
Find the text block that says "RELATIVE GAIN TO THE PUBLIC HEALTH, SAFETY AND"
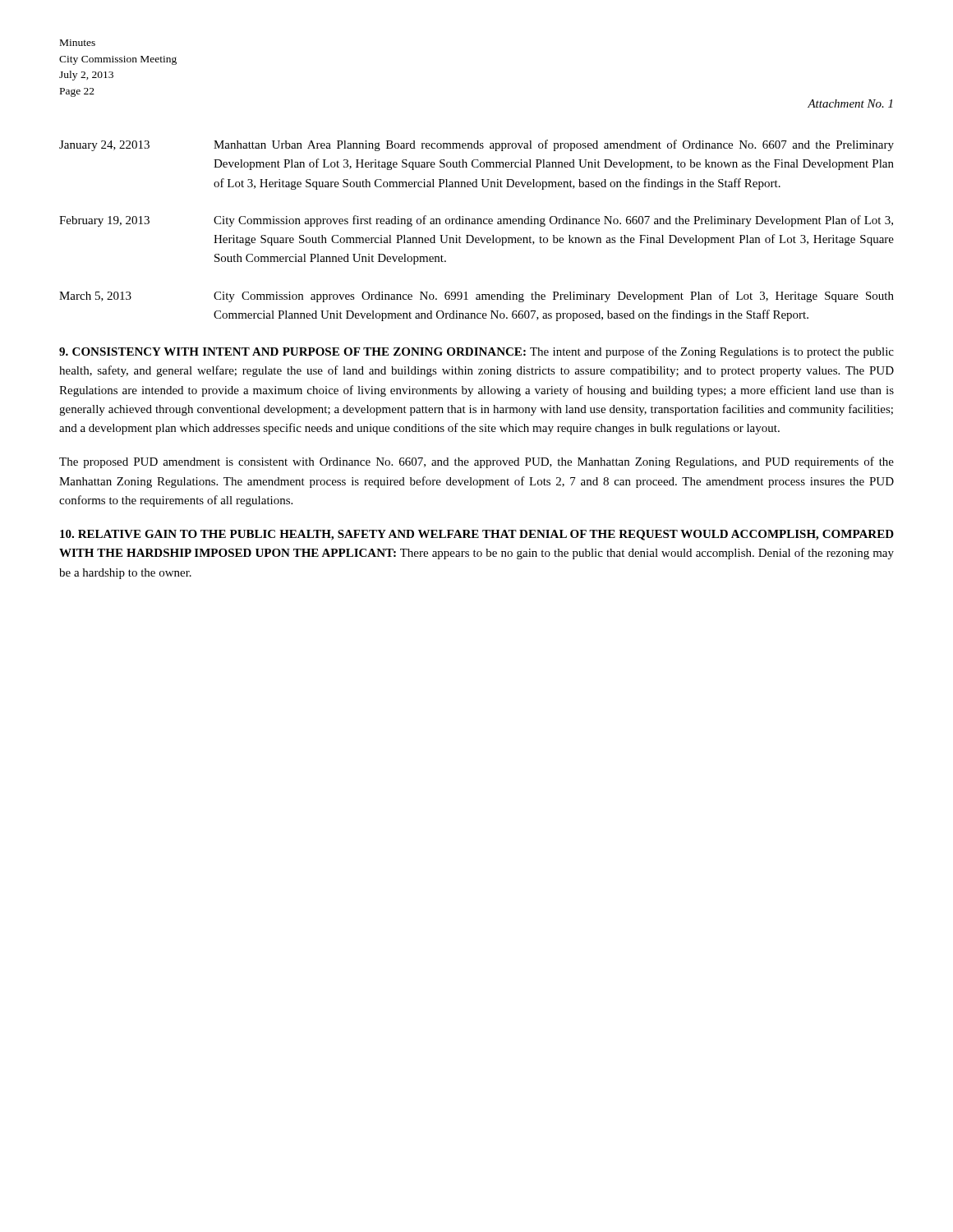[x=476, y=553]
